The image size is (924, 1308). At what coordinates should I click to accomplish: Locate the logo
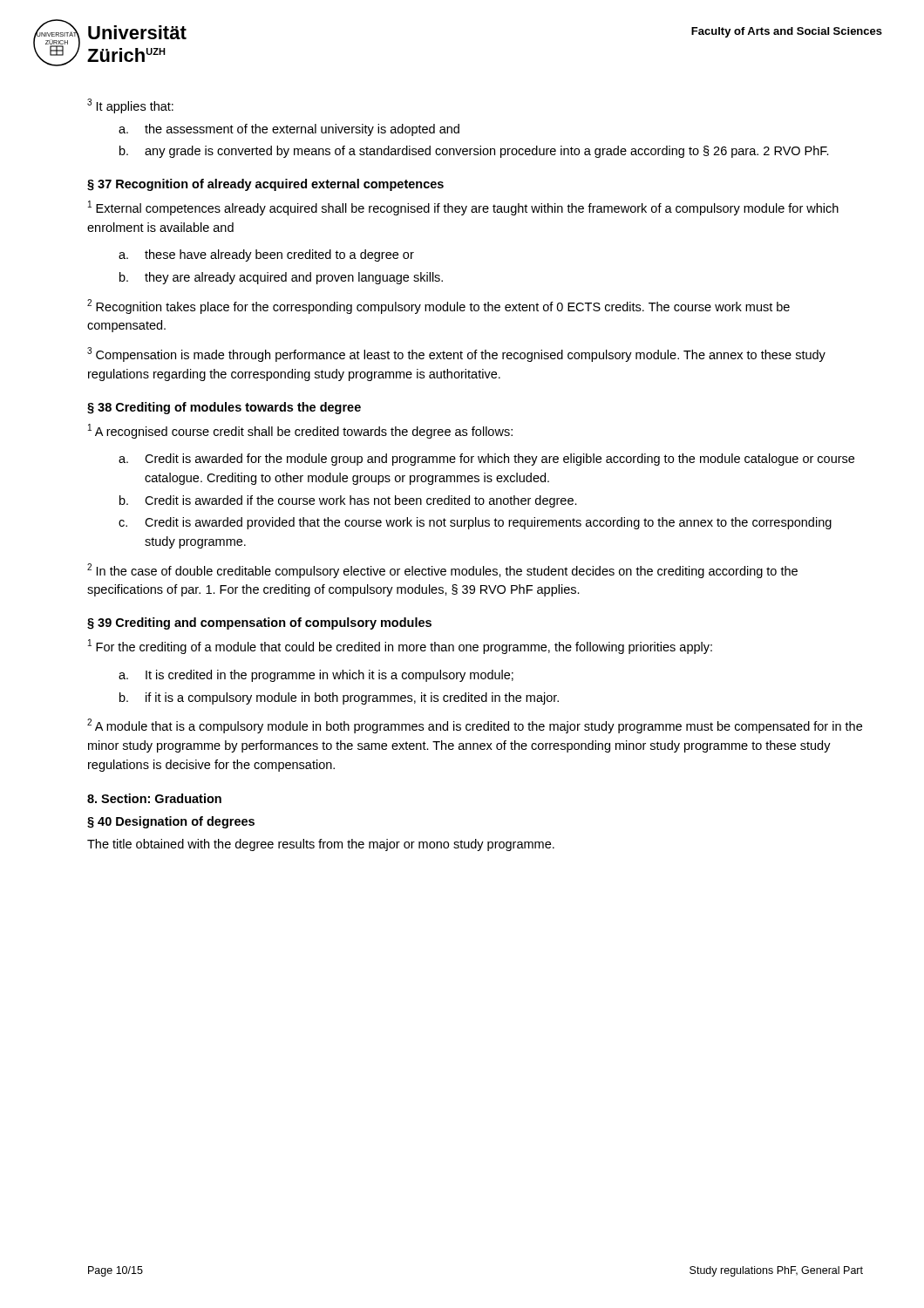pos(57,44)
